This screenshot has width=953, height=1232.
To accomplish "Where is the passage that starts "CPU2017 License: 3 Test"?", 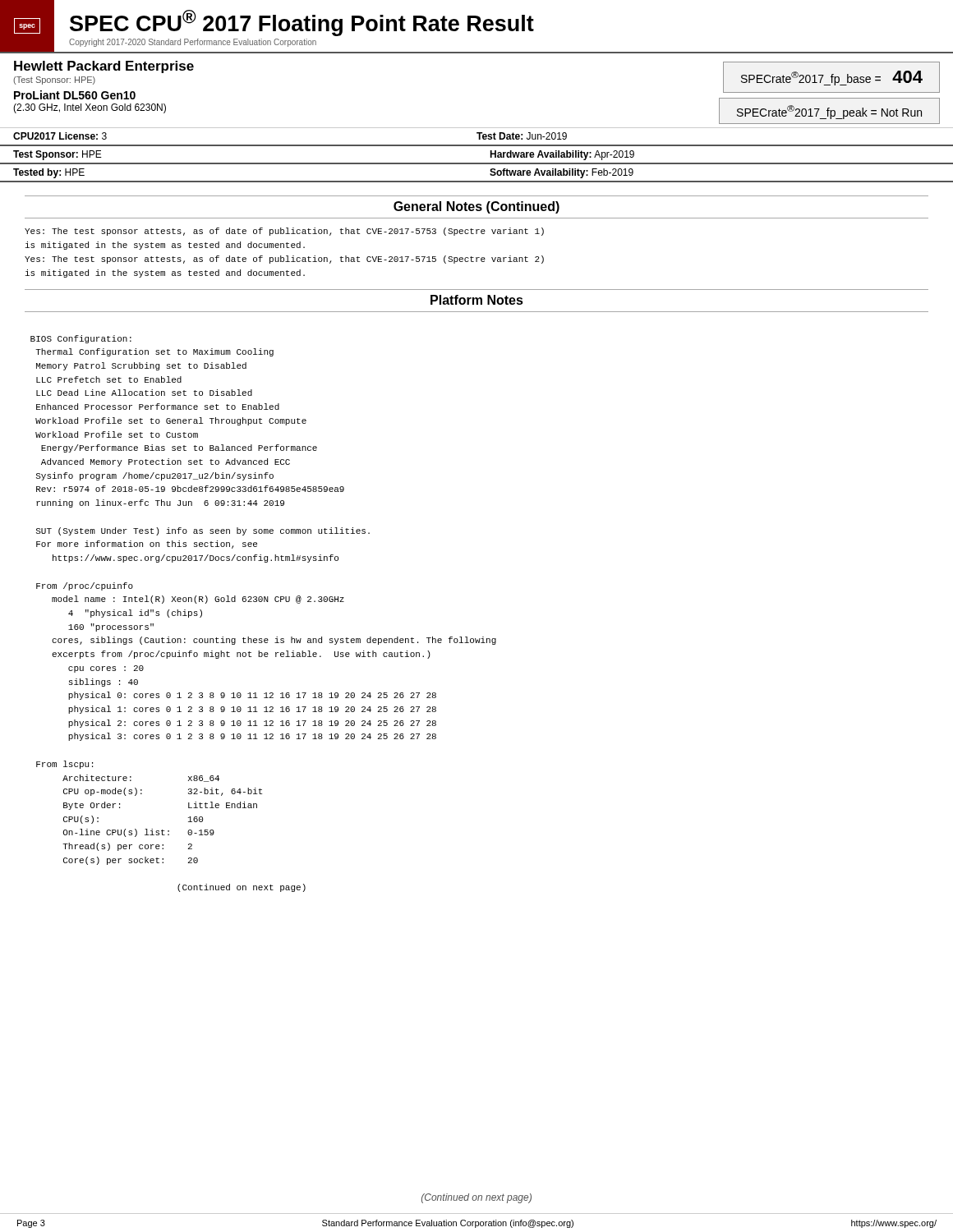I will click(476, 136).
